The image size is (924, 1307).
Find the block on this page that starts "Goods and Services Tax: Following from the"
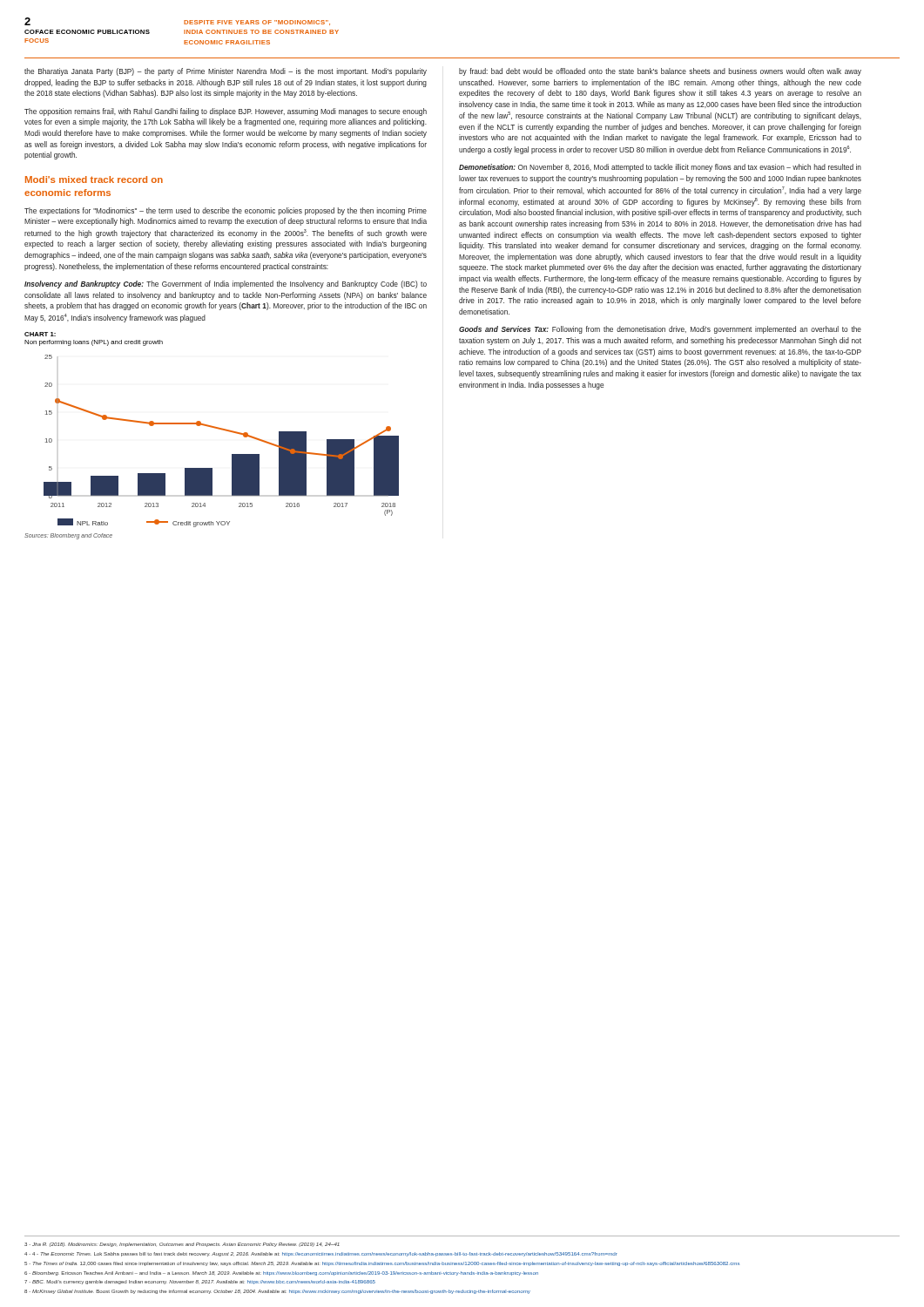[x=660, y=357]
